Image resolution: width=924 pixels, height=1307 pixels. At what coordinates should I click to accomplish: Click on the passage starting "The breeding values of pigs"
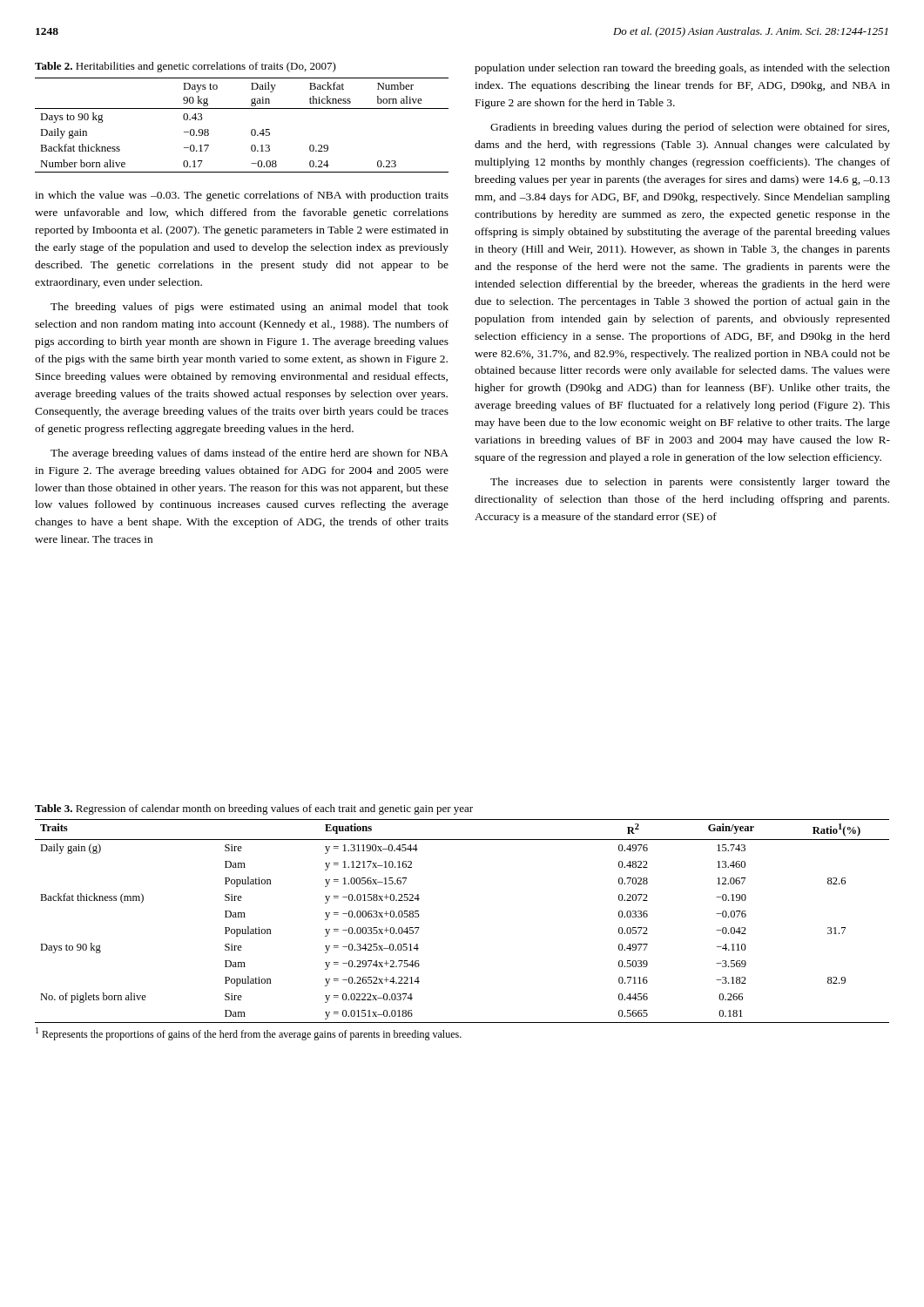point(242,367)
